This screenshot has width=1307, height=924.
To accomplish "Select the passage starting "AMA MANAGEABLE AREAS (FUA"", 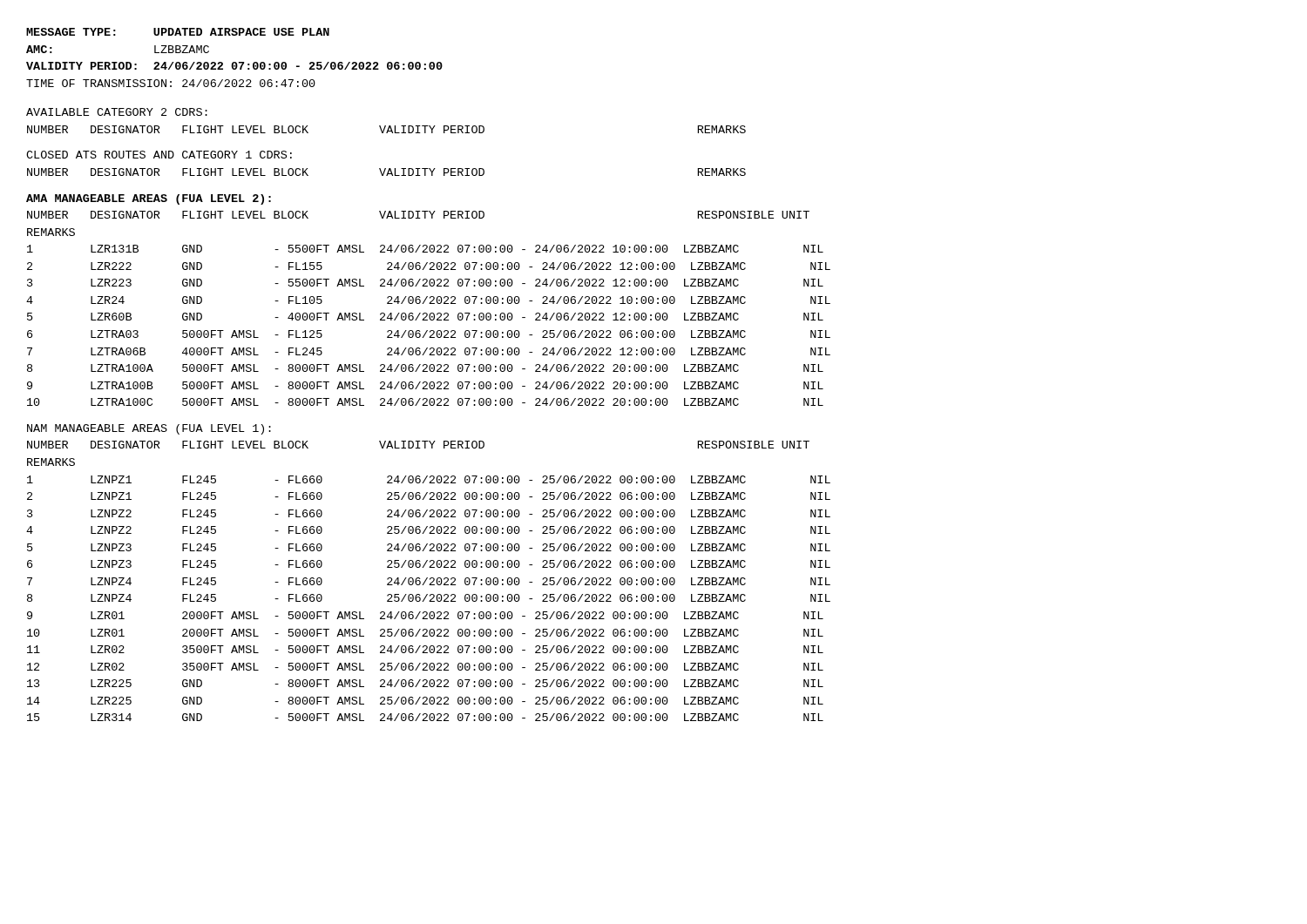I will point(149,199).
